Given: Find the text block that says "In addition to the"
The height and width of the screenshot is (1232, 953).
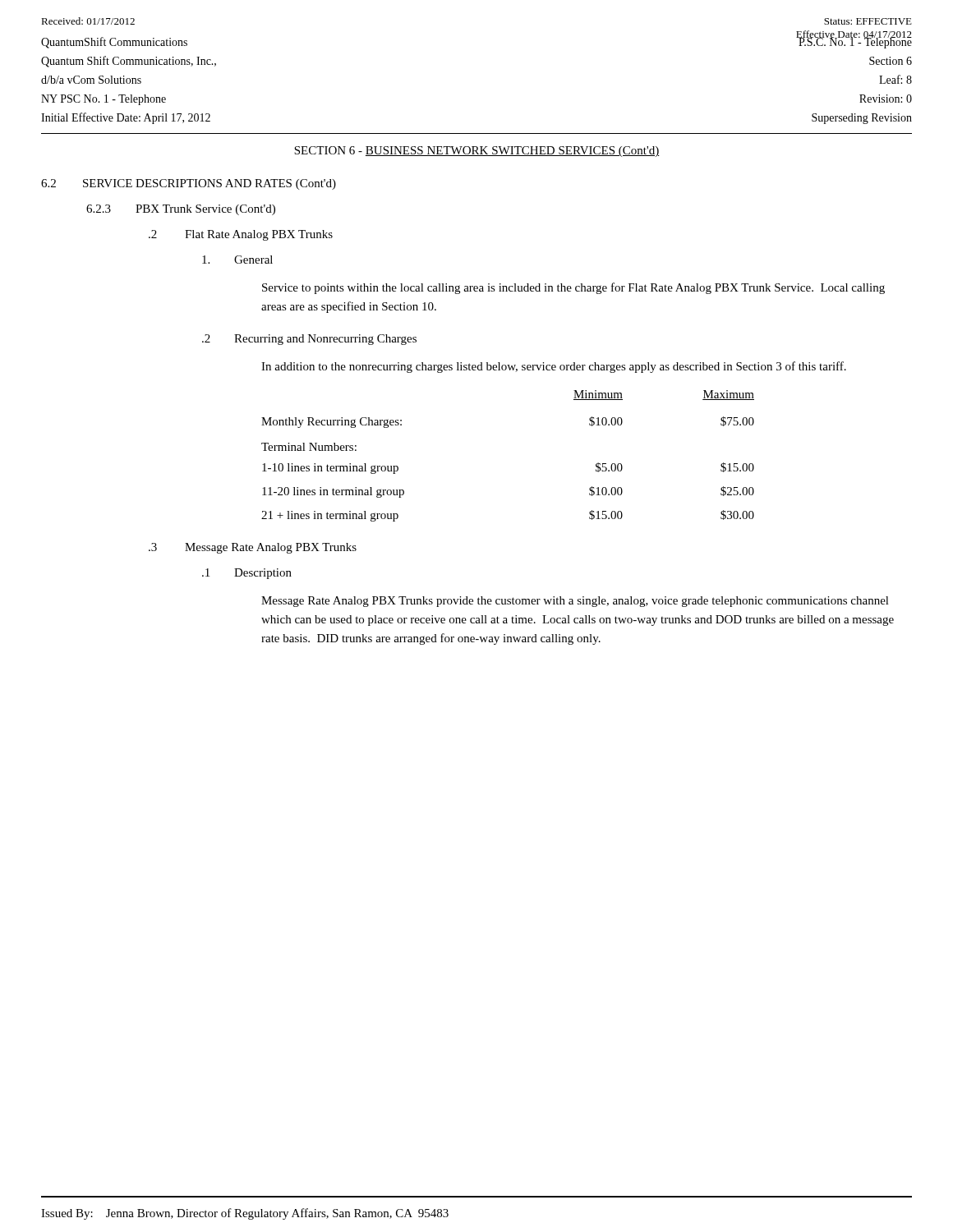Looking at the screenshot, I should (x=554, y=366).
